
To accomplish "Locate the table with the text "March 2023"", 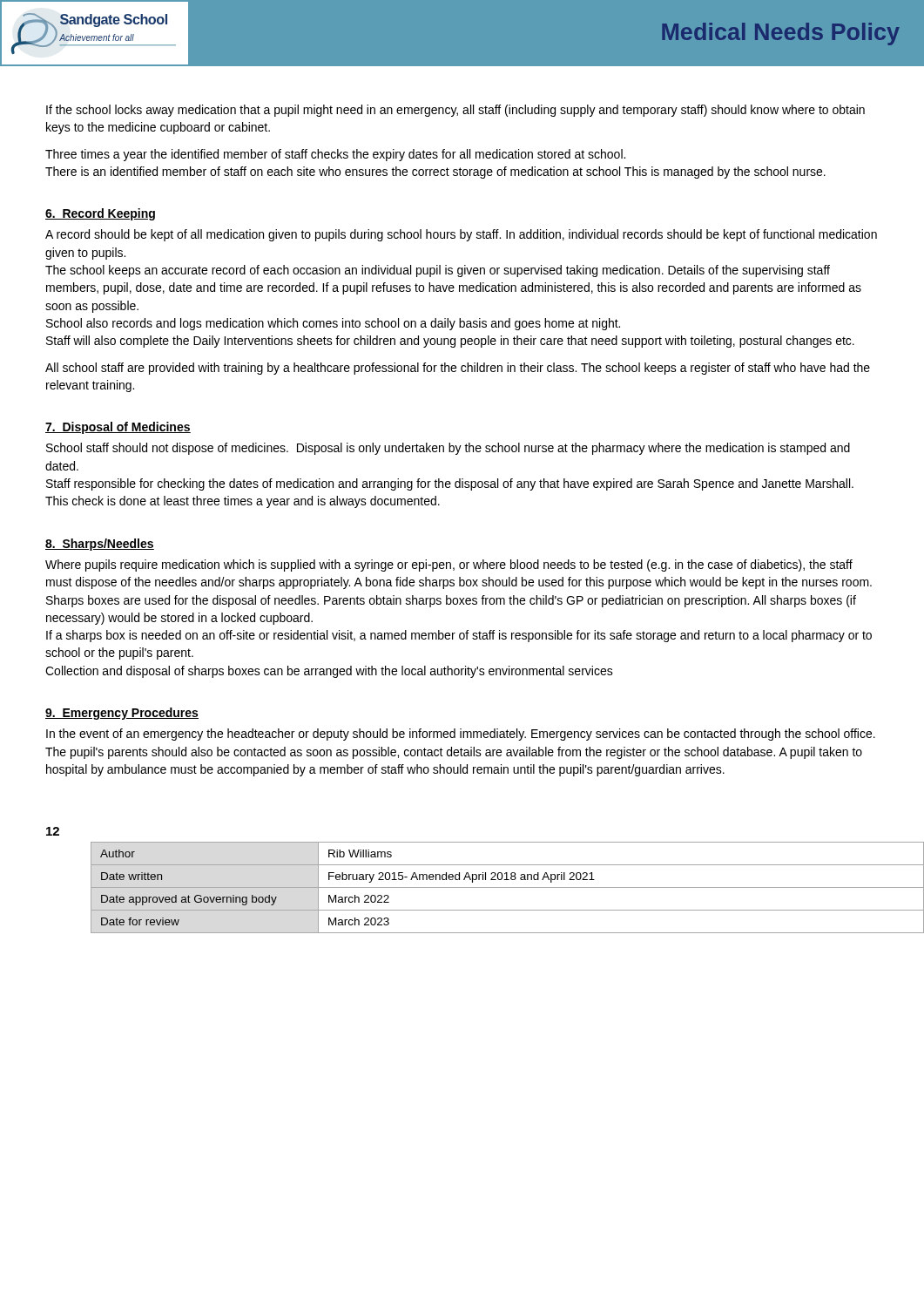I will click(462, 888).
